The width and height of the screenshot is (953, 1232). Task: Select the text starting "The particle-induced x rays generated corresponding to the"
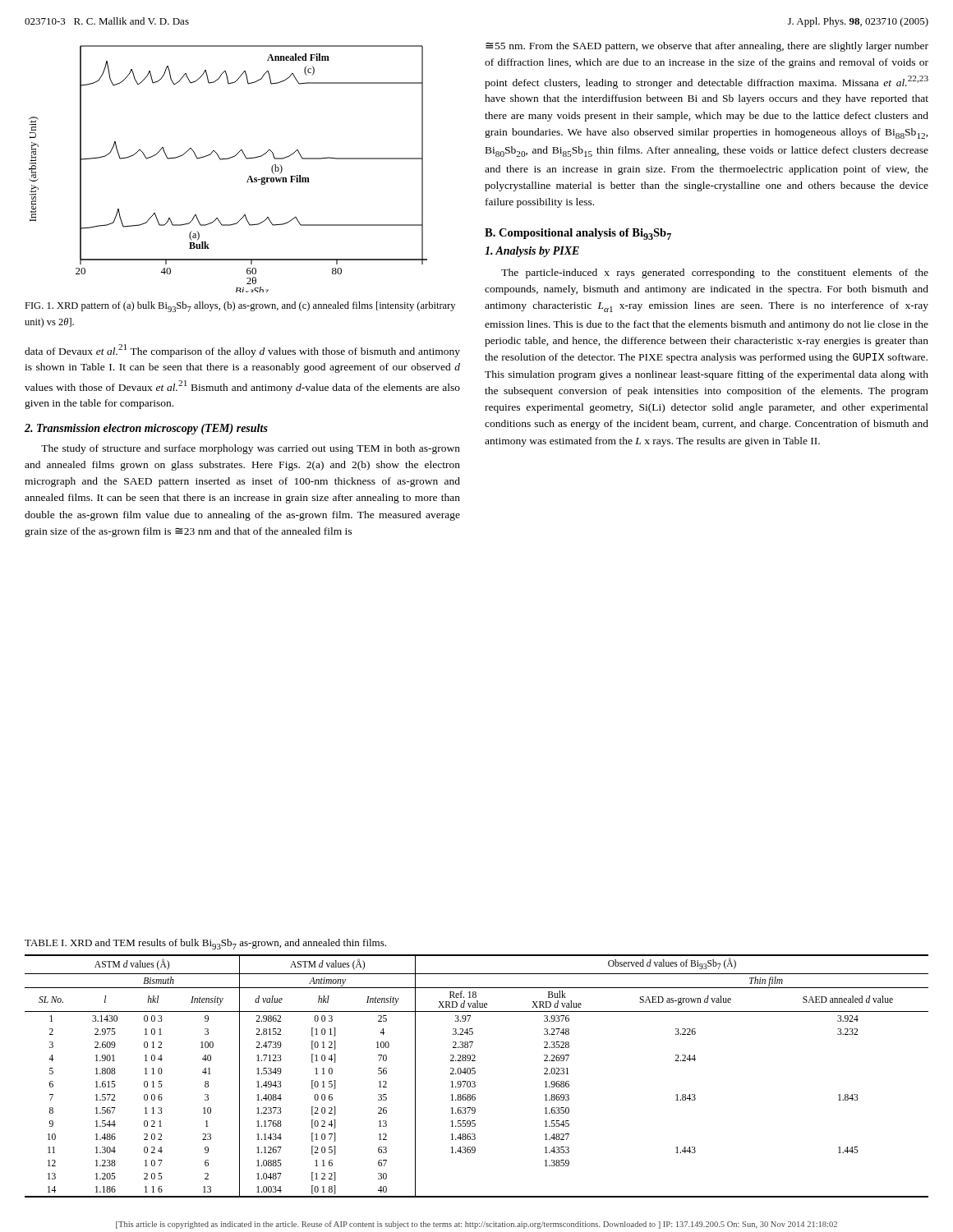[707, 356]
